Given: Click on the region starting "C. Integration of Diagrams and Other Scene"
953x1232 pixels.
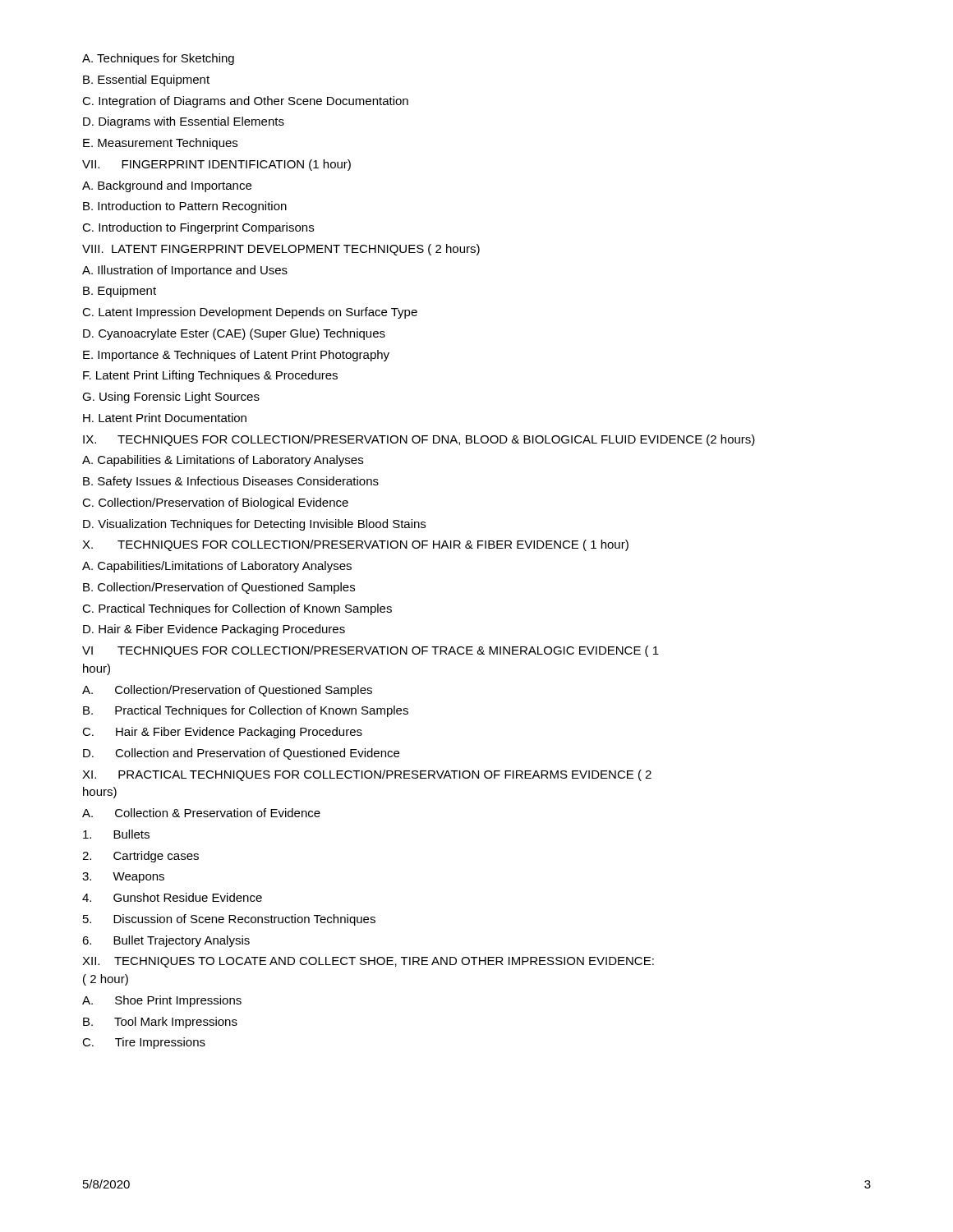Looking at the screenshot, I should 246,100.
